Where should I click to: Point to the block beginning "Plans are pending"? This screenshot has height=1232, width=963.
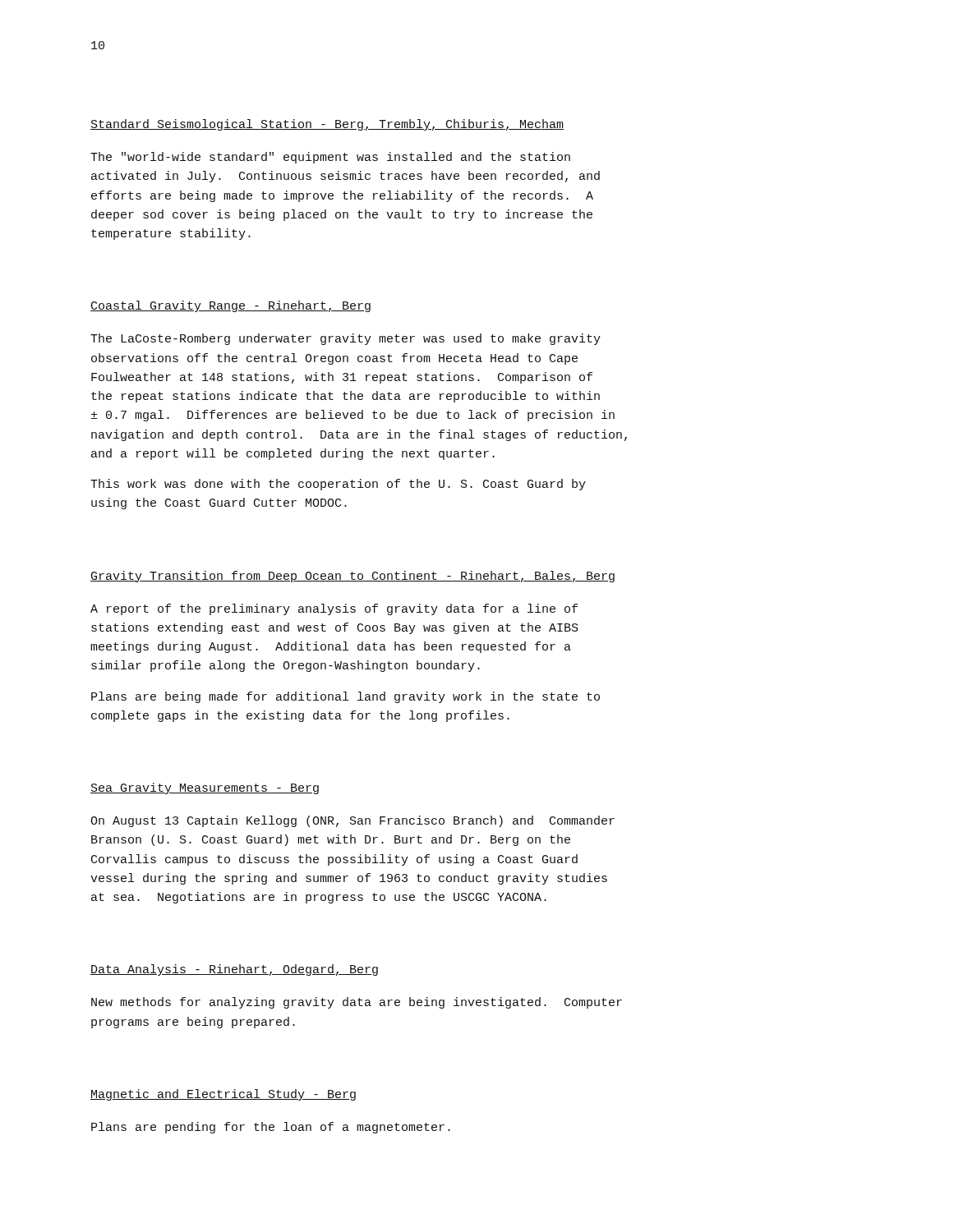(x=272, y=1128)
